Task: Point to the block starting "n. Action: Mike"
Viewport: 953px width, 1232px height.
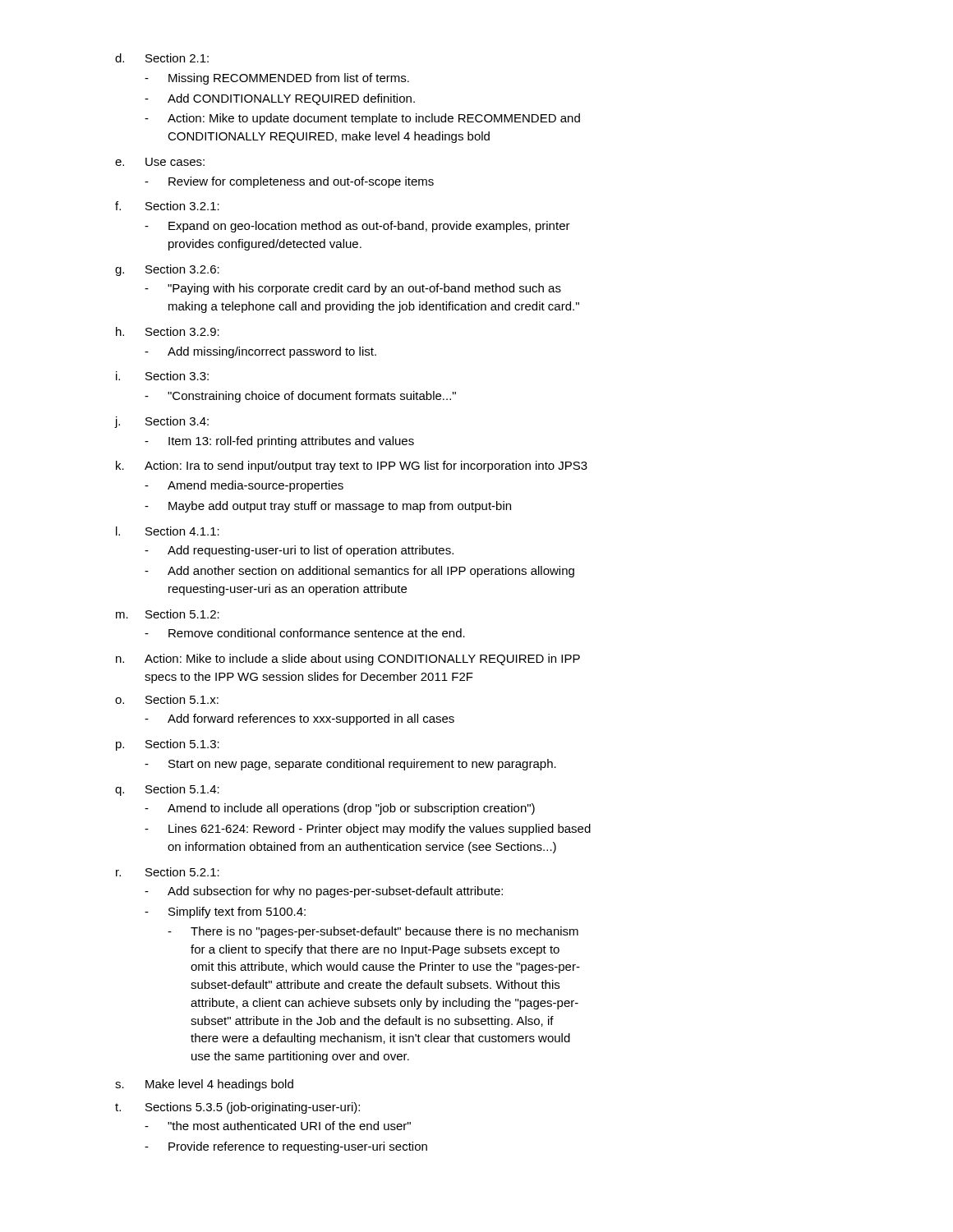Action: pyautogui.click(x=501, y=667)
